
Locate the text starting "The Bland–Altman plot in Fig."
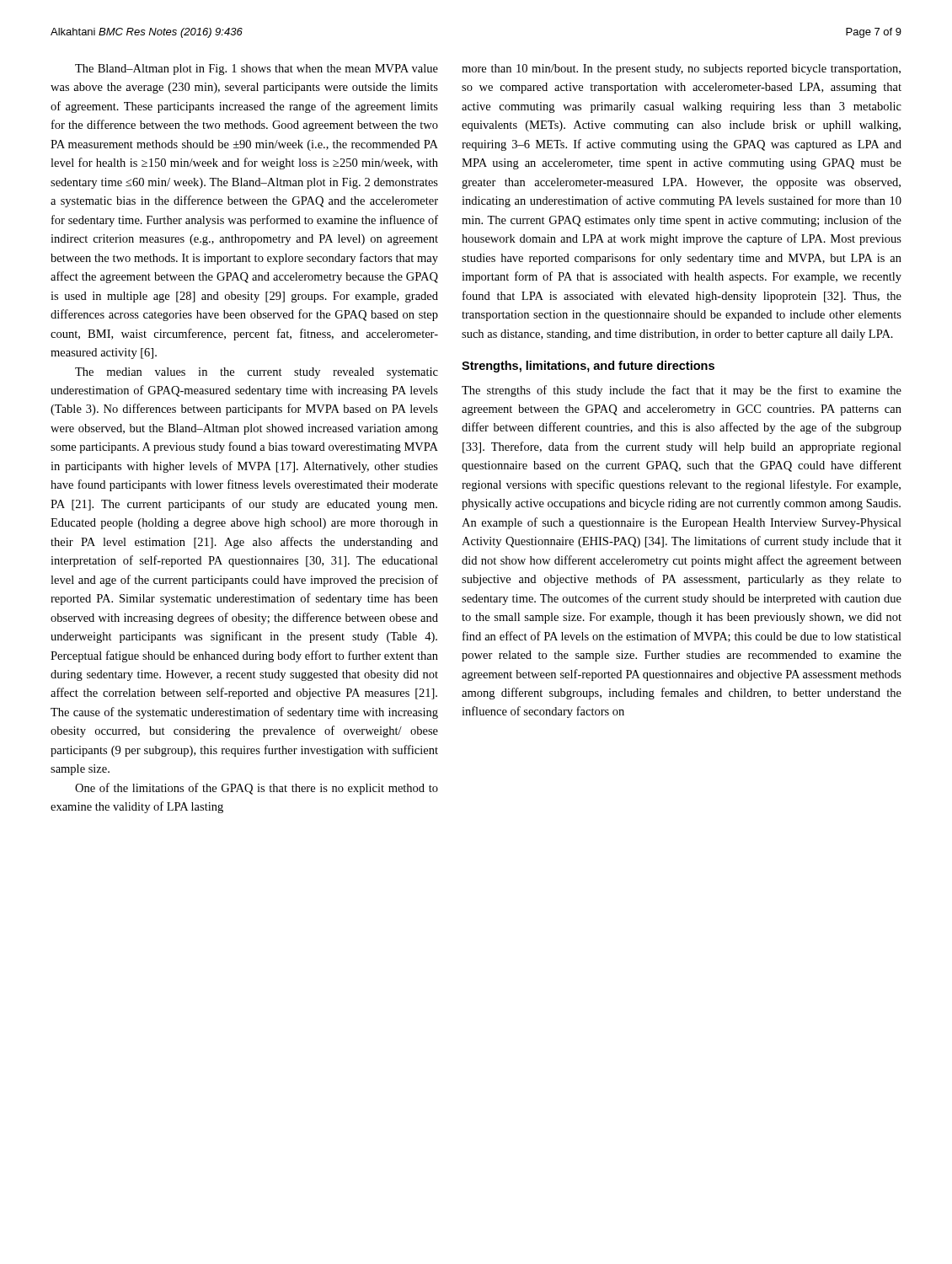[x=244, y=210]
